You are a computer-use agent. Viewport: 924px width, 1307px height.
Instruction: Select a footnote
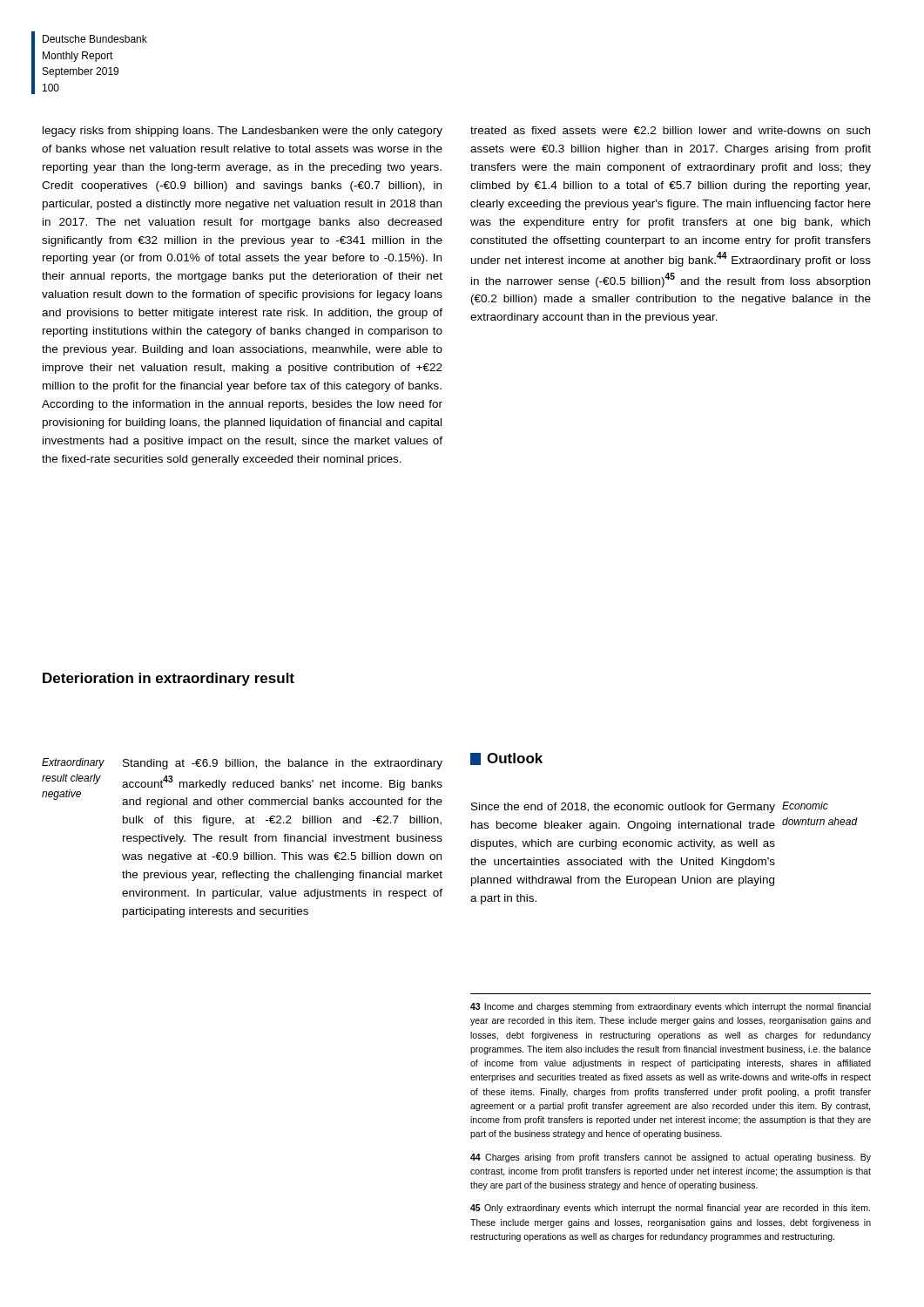(671, 1122)
